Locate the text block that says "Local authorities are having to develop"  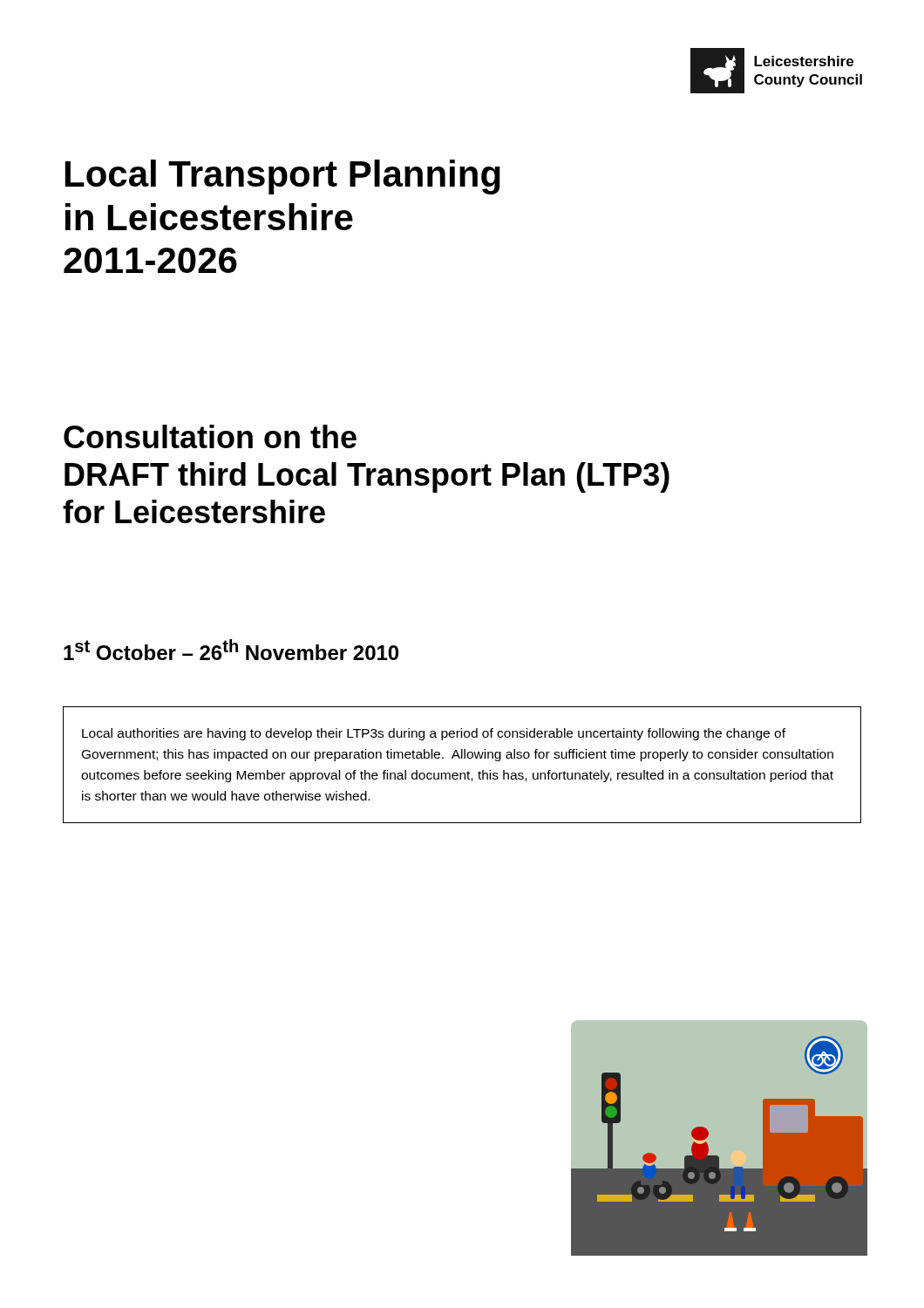[x=458, y=764]
